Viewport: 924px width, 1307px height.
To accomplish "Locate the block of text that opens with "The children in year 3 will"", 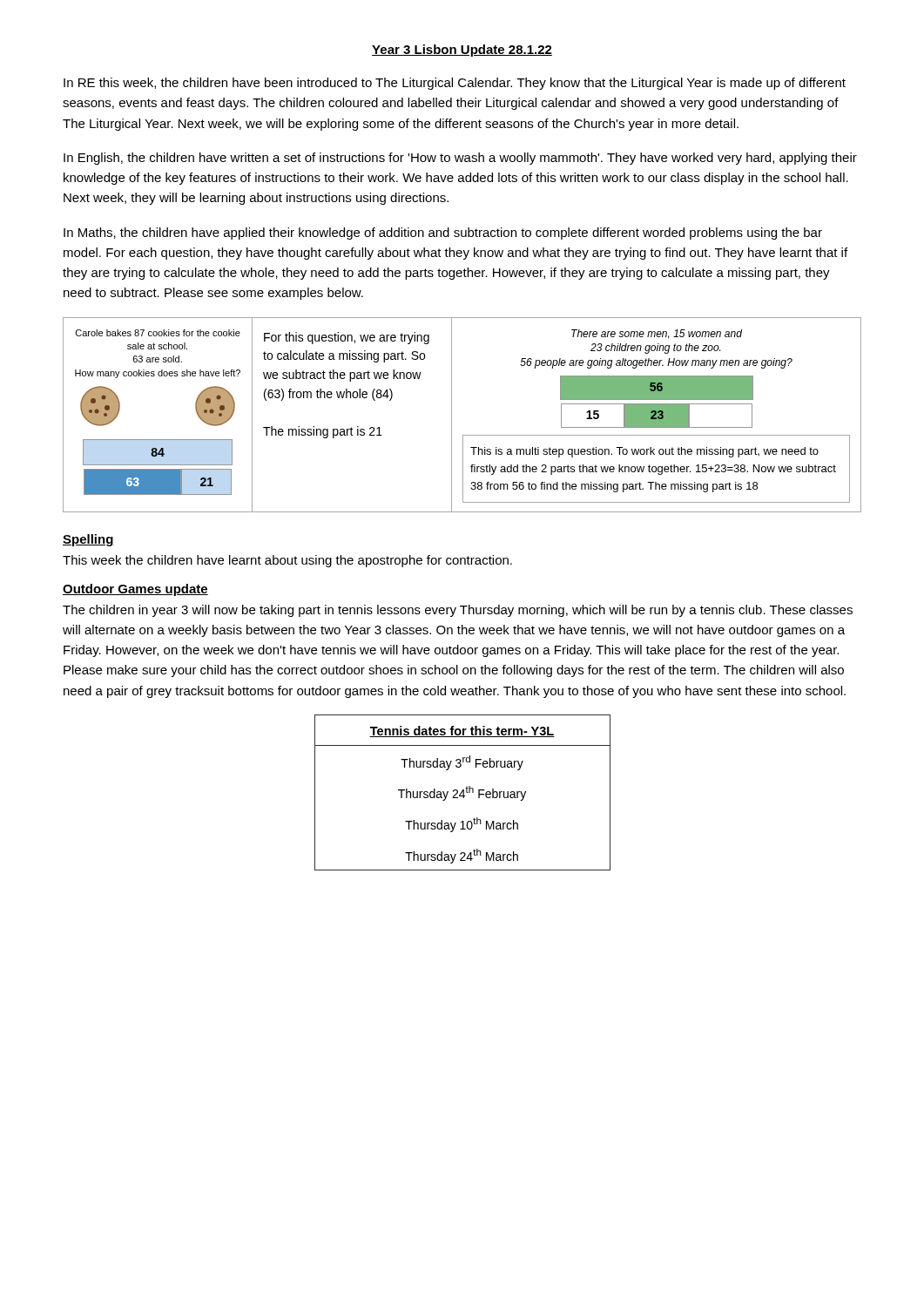I will [458, 650].
